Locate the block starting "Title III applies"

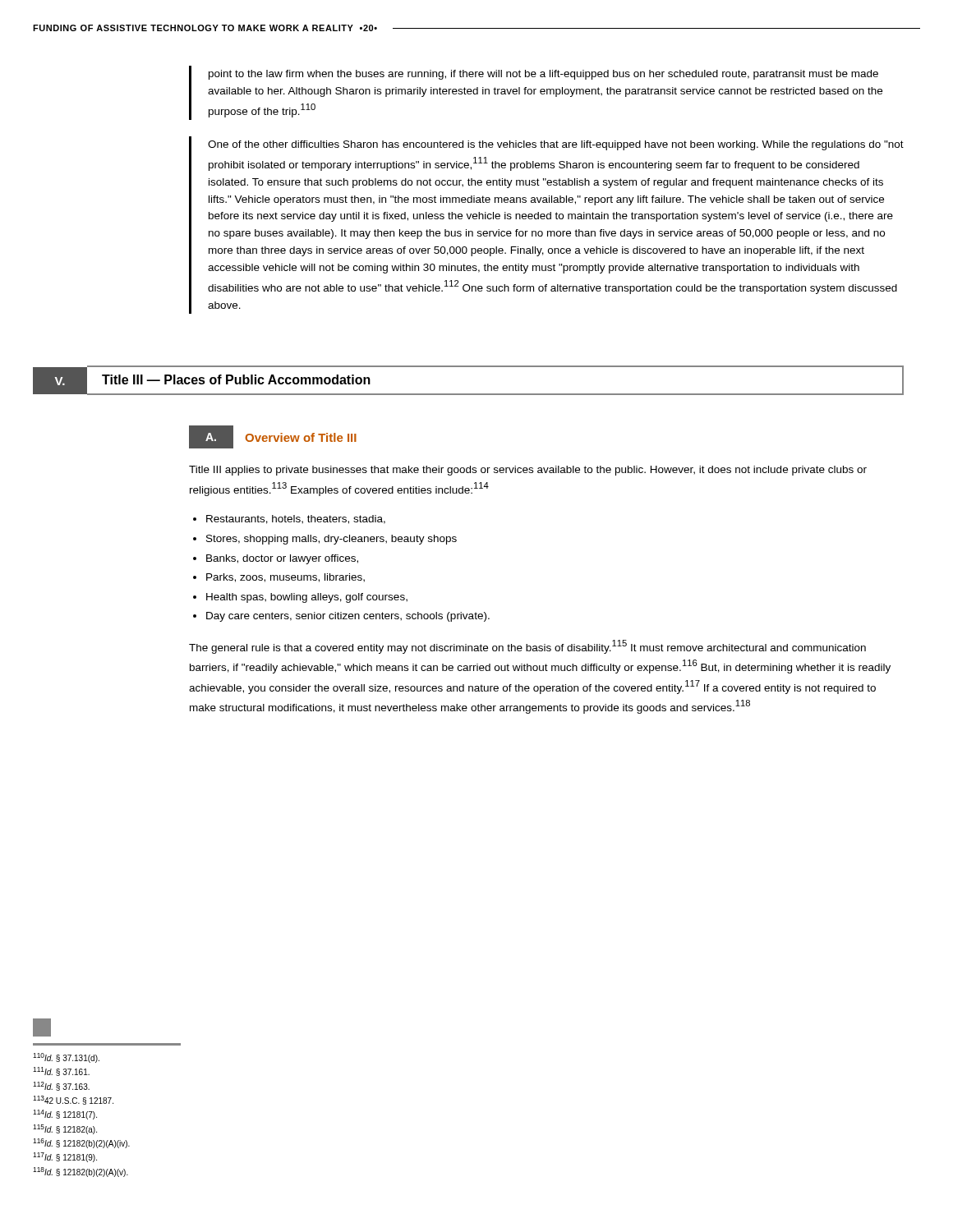[546, 480]
